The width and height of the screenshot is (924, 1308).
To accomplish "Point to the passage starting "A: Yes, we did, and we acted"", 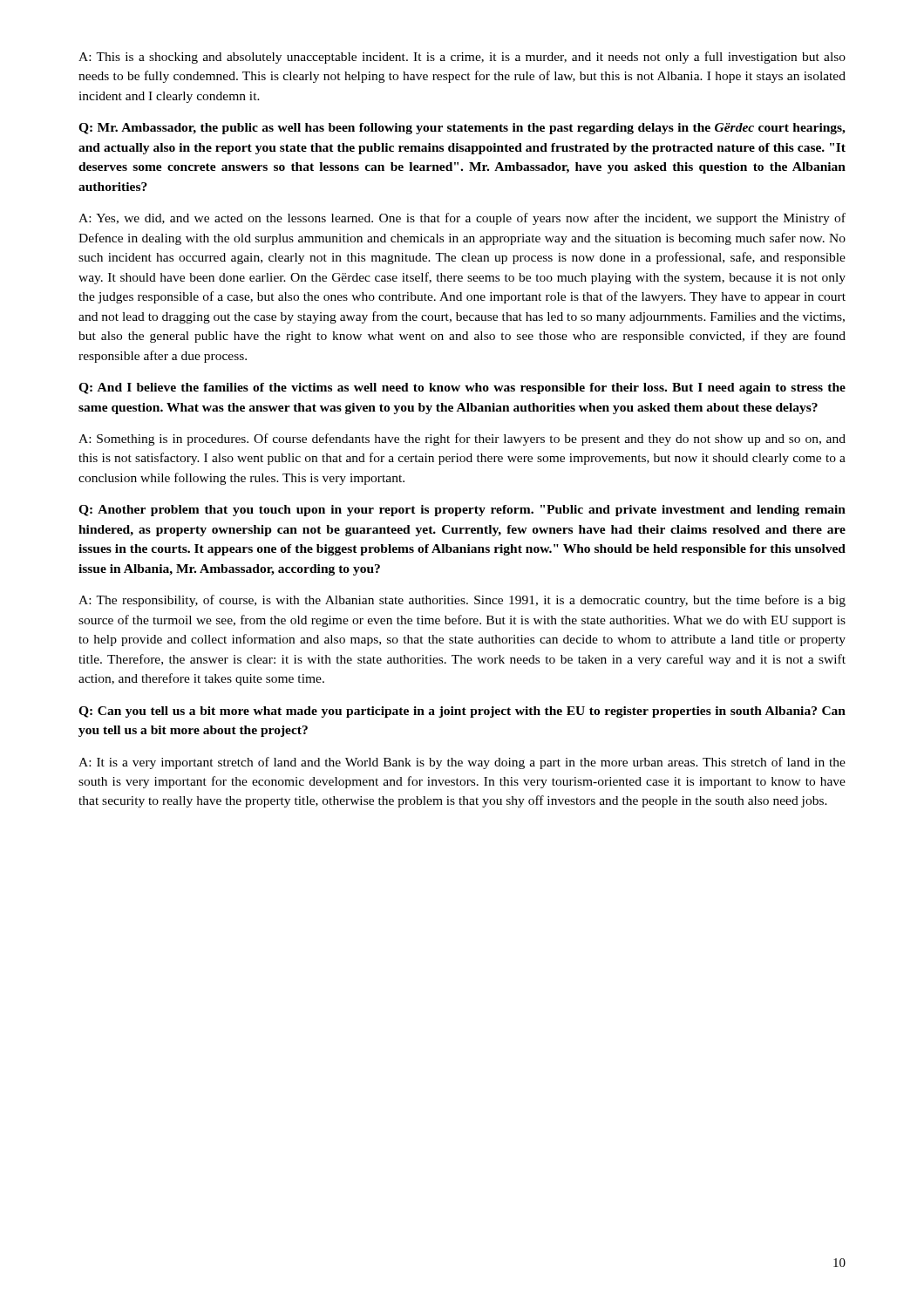I will click(x=462, y=286).
